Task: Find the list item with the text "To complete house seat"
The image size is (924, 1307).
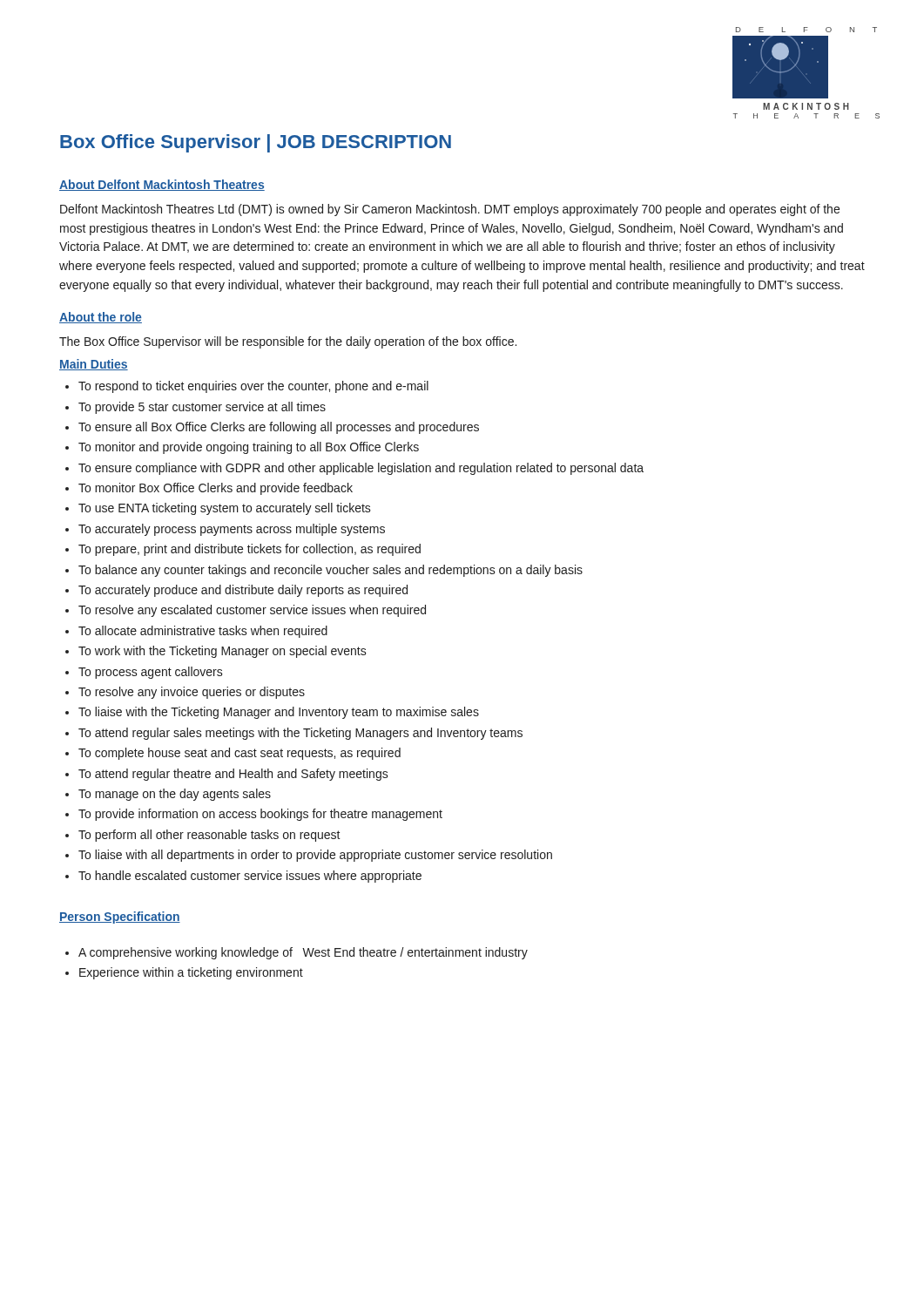Action: click(239, 754)
